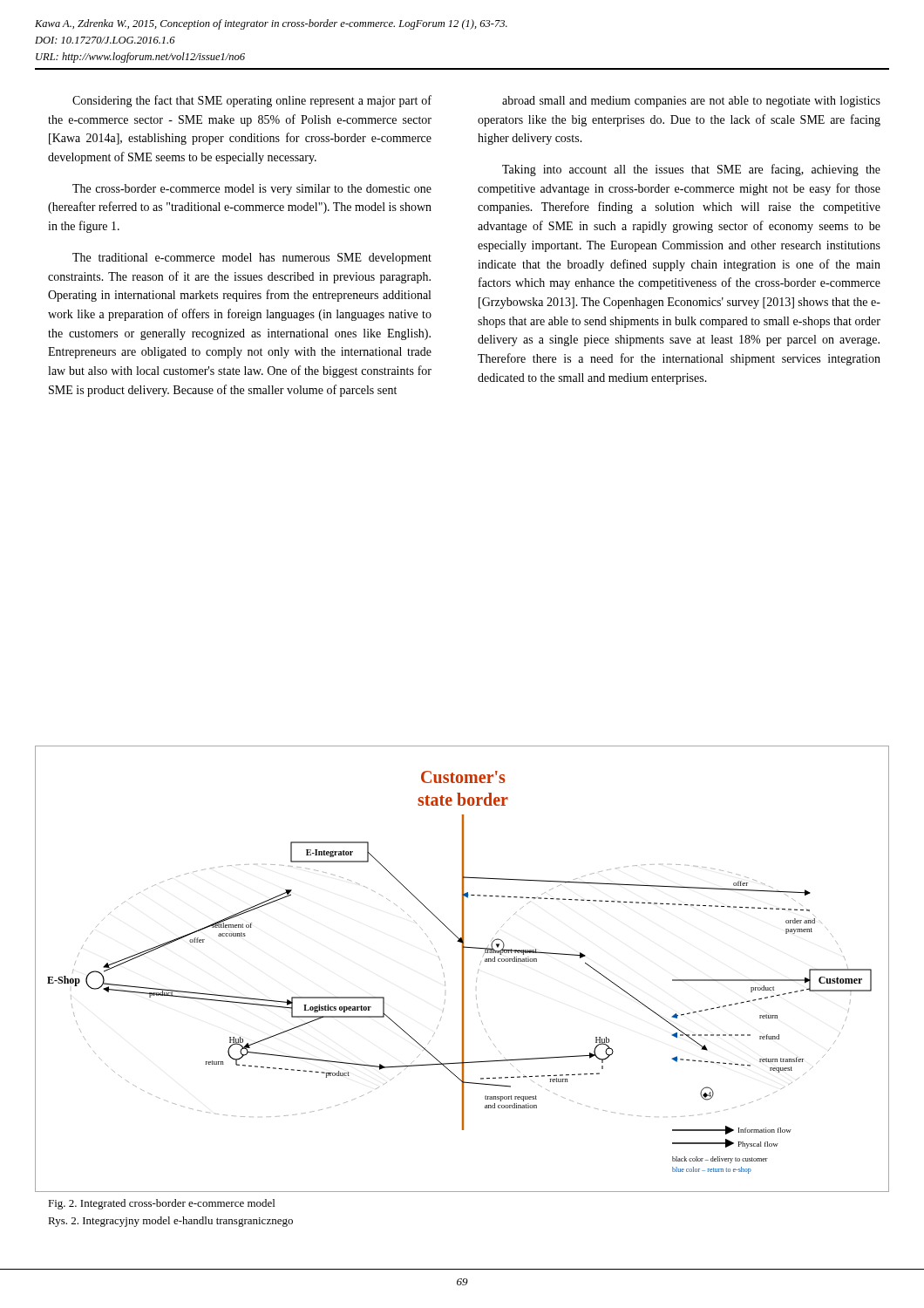924x1308 pixels.
Task: Select the block starting "Taking into account all the issues that SME"
Action: [x=679, y=274]
